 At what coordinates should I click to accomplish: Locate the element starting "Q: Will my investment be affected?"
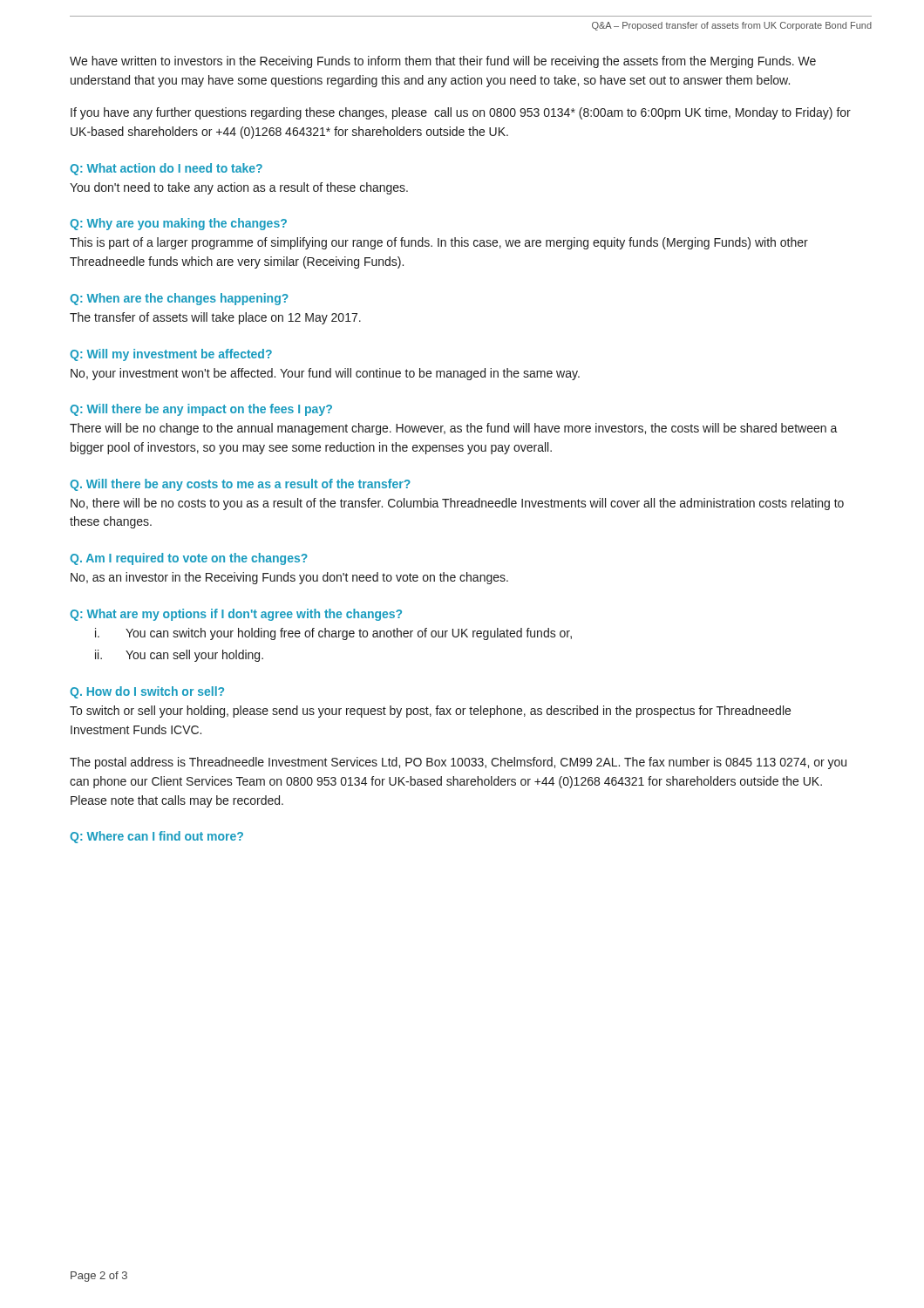[x=171, y=354]
